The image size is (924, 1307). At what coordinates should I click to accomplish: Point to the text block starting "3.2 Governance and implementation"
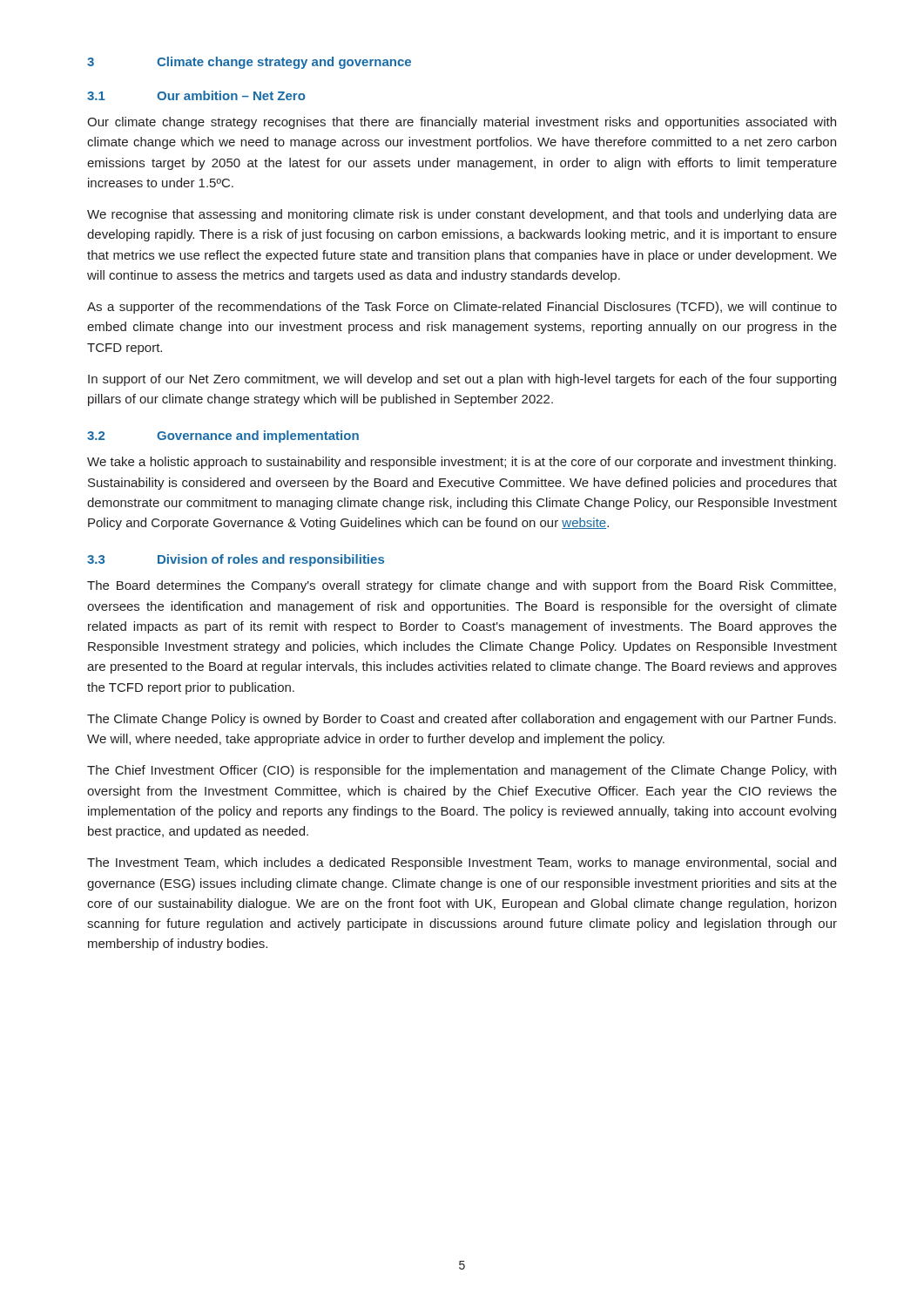point(223,435)
